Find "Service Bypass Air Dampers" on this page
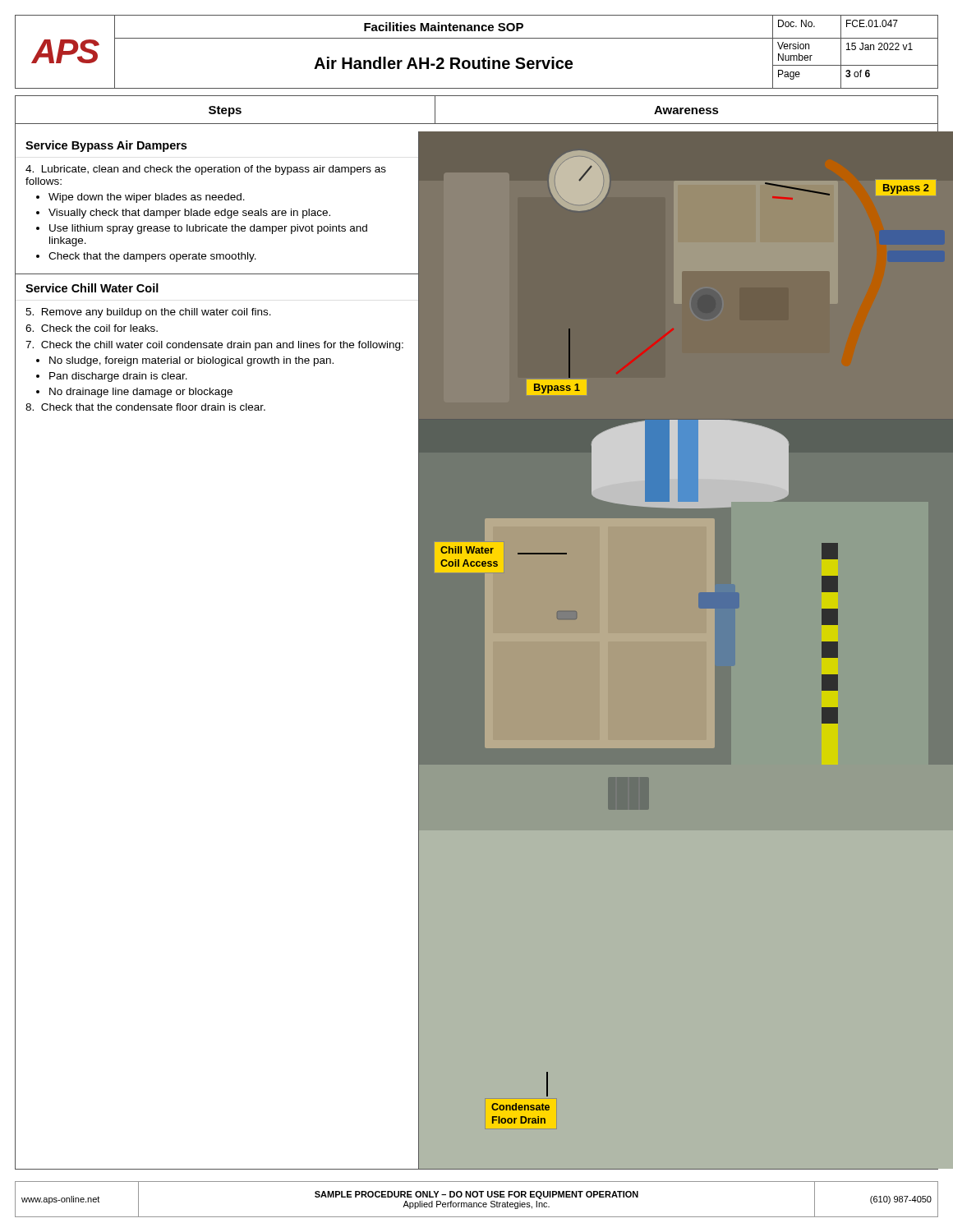Image resolution: width=953 pixels, height=1232 pixels. click(x=106, y=145)
